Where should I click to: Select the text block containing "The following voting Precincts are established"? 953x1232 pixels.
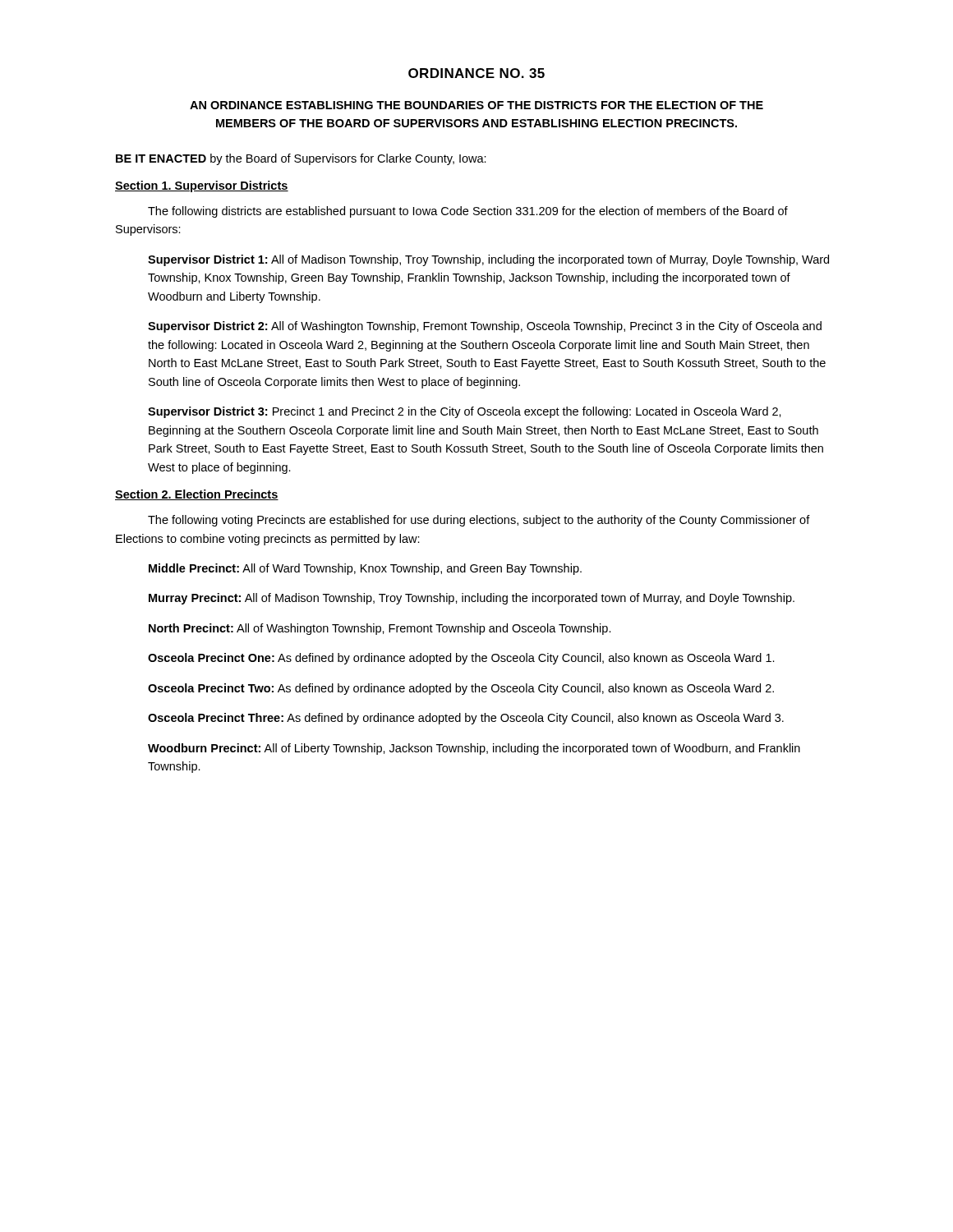(x=462, y=529)
